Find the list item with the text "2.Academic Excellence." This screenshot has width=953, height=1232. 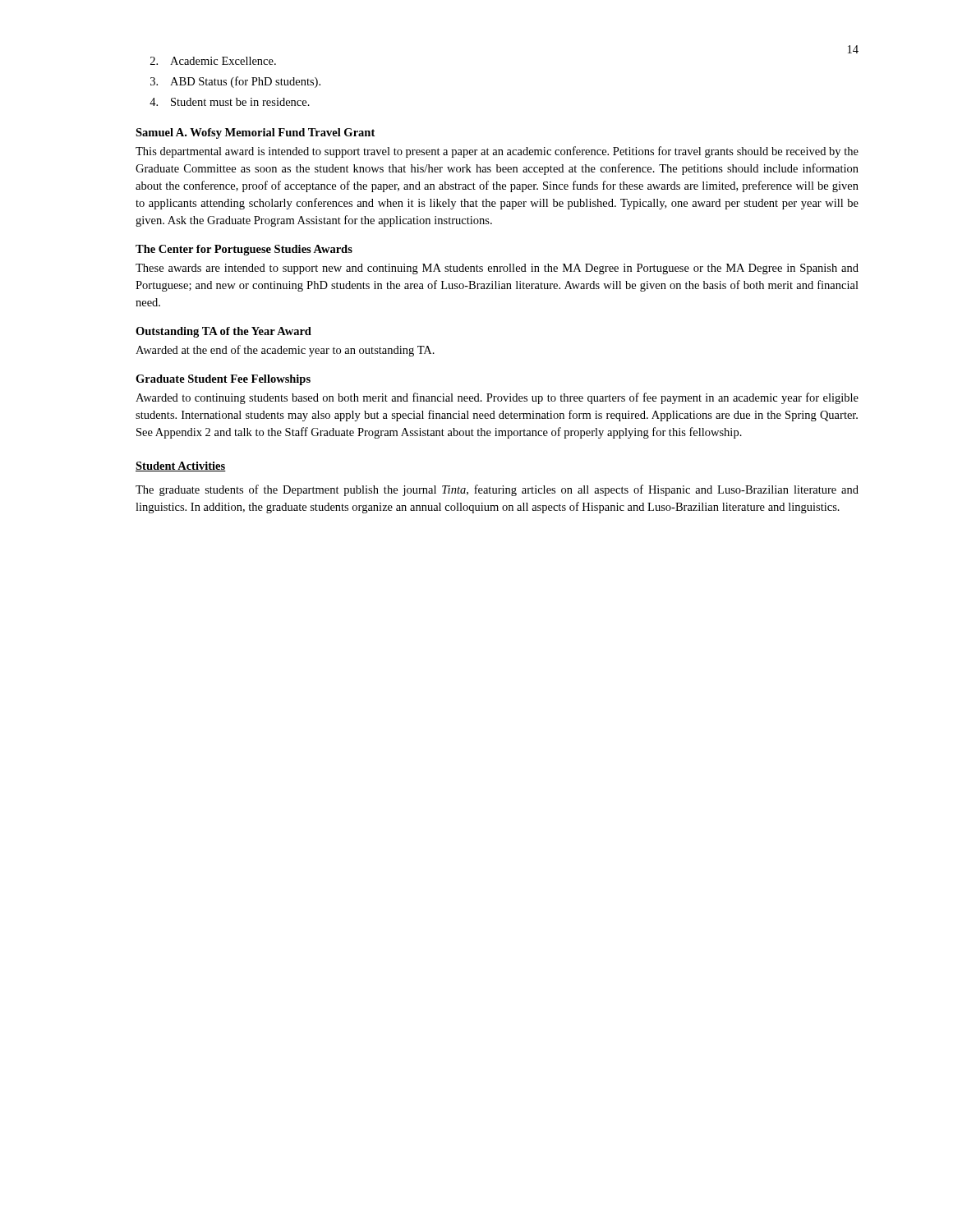[x=206, y=61]
